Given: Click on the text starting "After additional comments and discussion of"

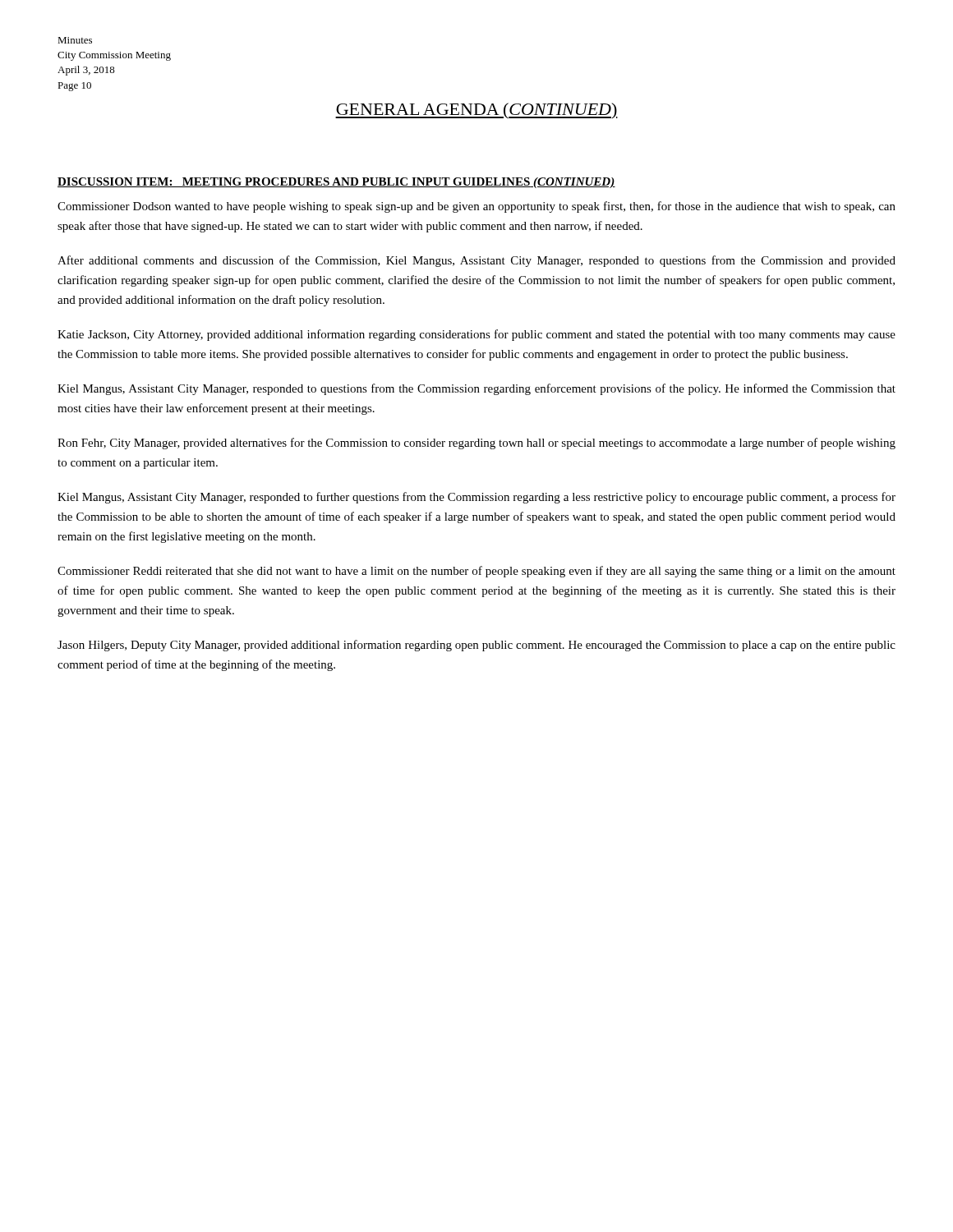Looking at the screenshot, I should 476,280.
